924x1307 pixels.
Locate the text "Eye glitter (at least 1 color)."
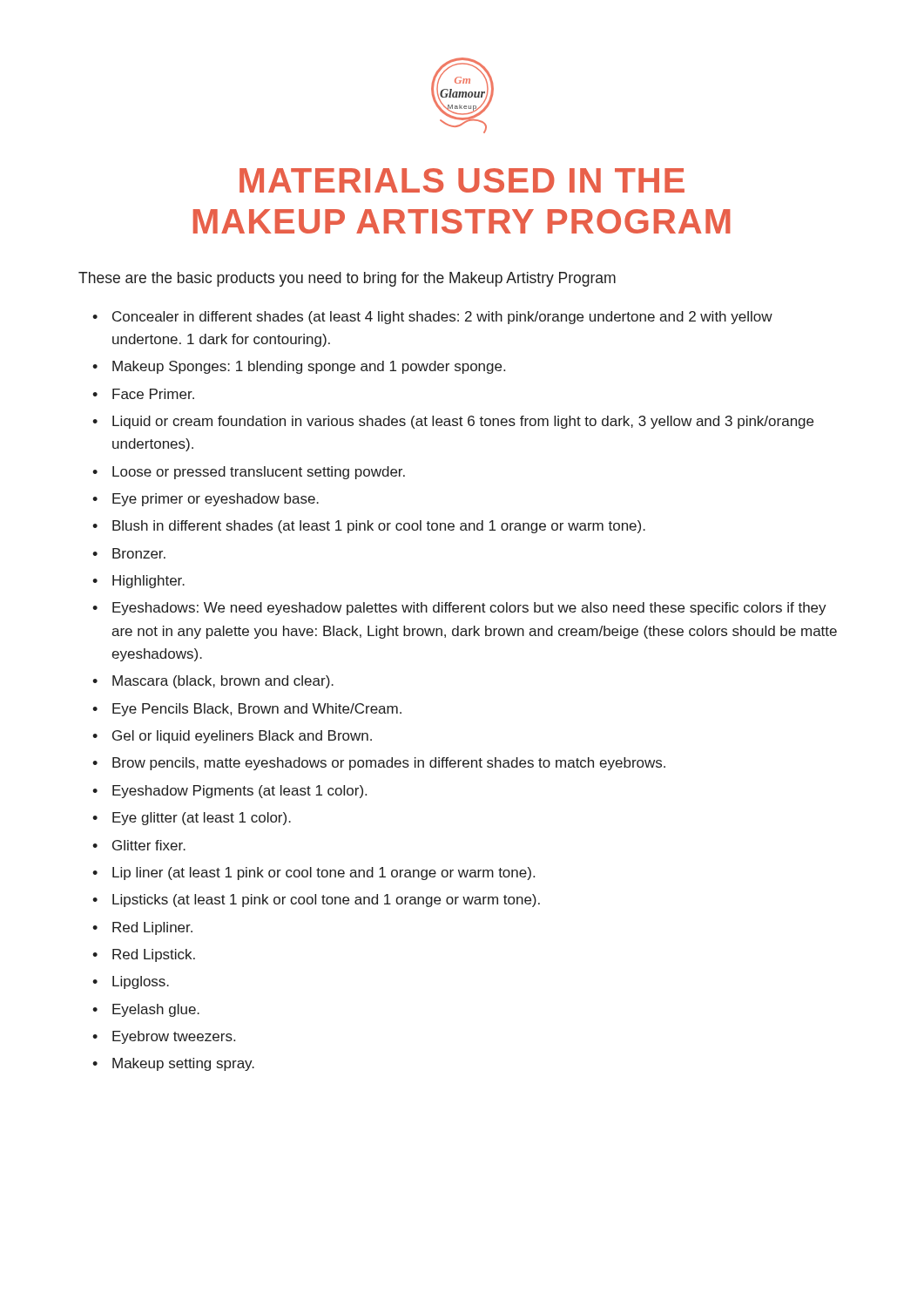coord(202,818)
